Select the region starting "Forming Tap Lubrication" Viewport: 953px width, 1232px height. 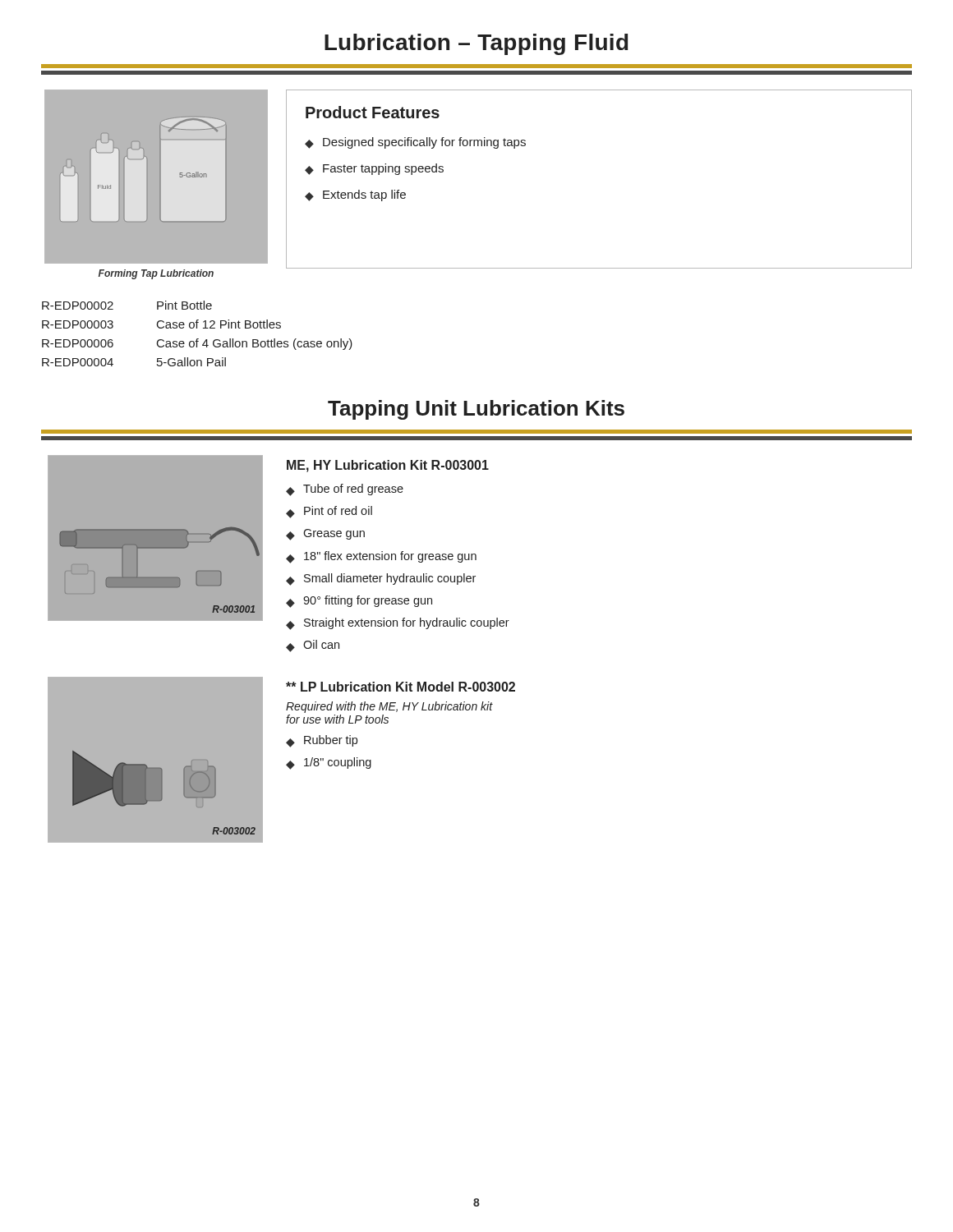tap(156, 274)
